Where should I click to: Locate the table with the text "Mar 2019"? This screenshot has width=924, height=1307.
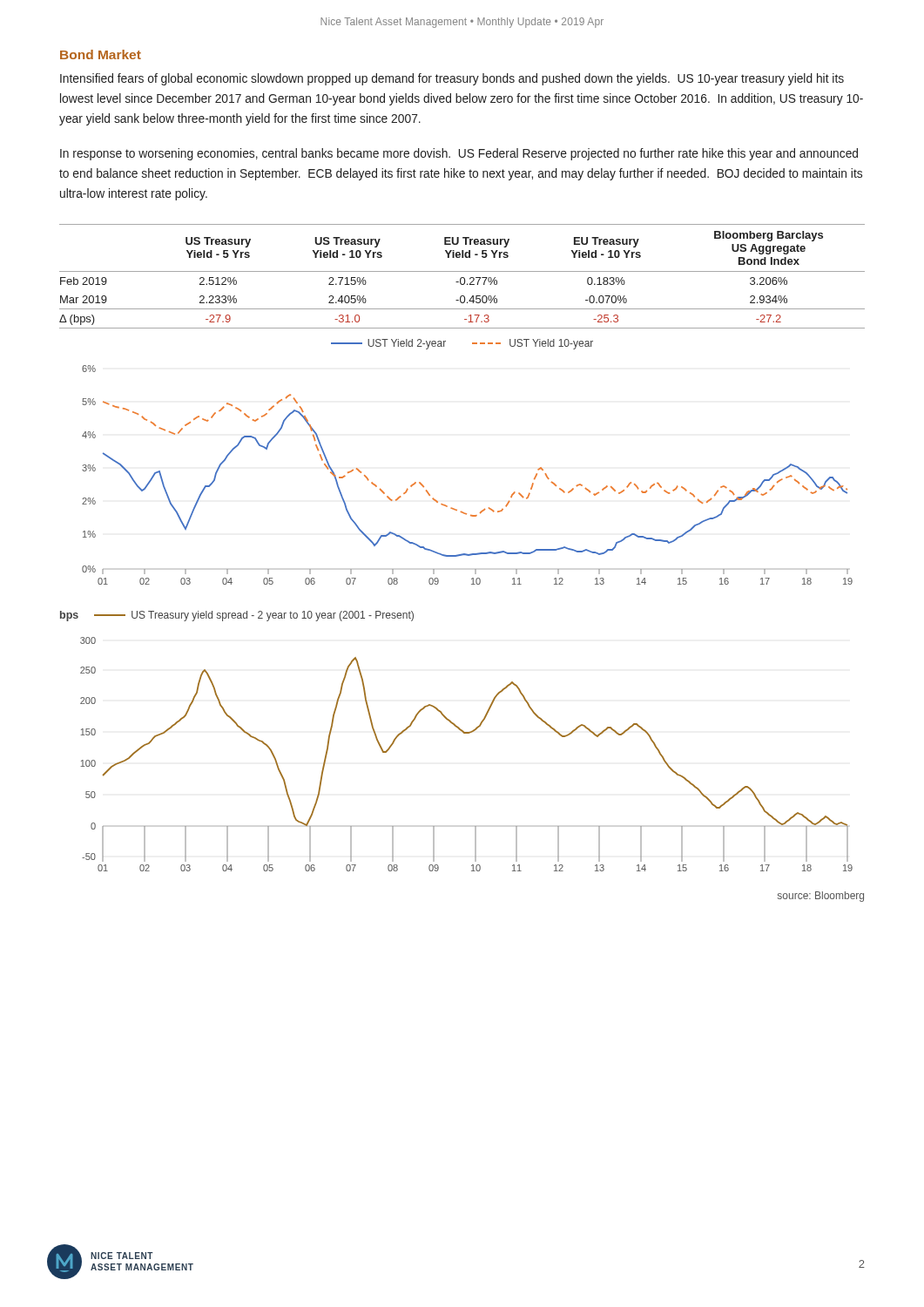pyautogui.click(x=462, y=276)
